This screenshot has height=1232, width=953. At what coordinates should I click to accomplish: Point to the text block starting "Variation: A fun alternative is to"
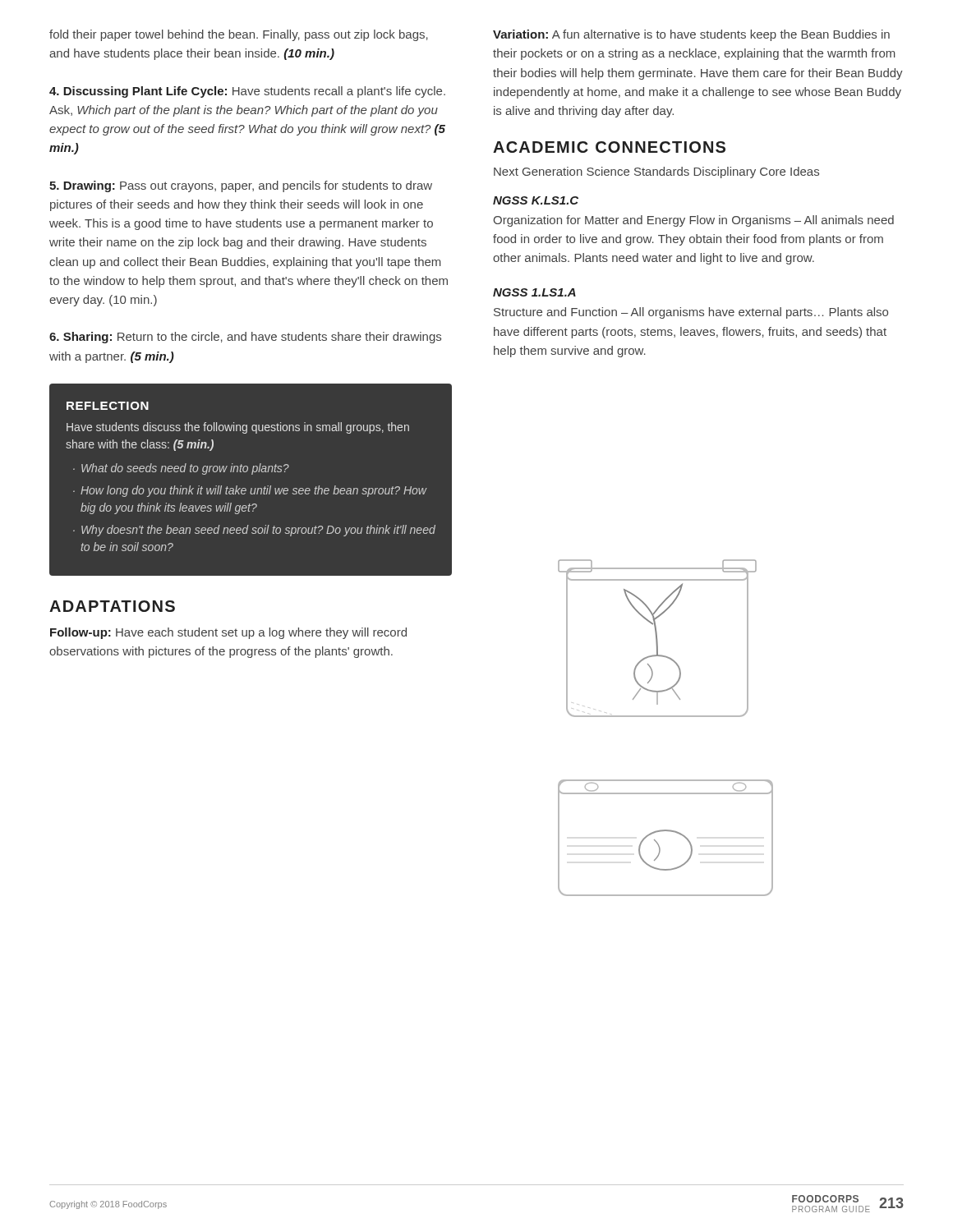click(698, 72)
